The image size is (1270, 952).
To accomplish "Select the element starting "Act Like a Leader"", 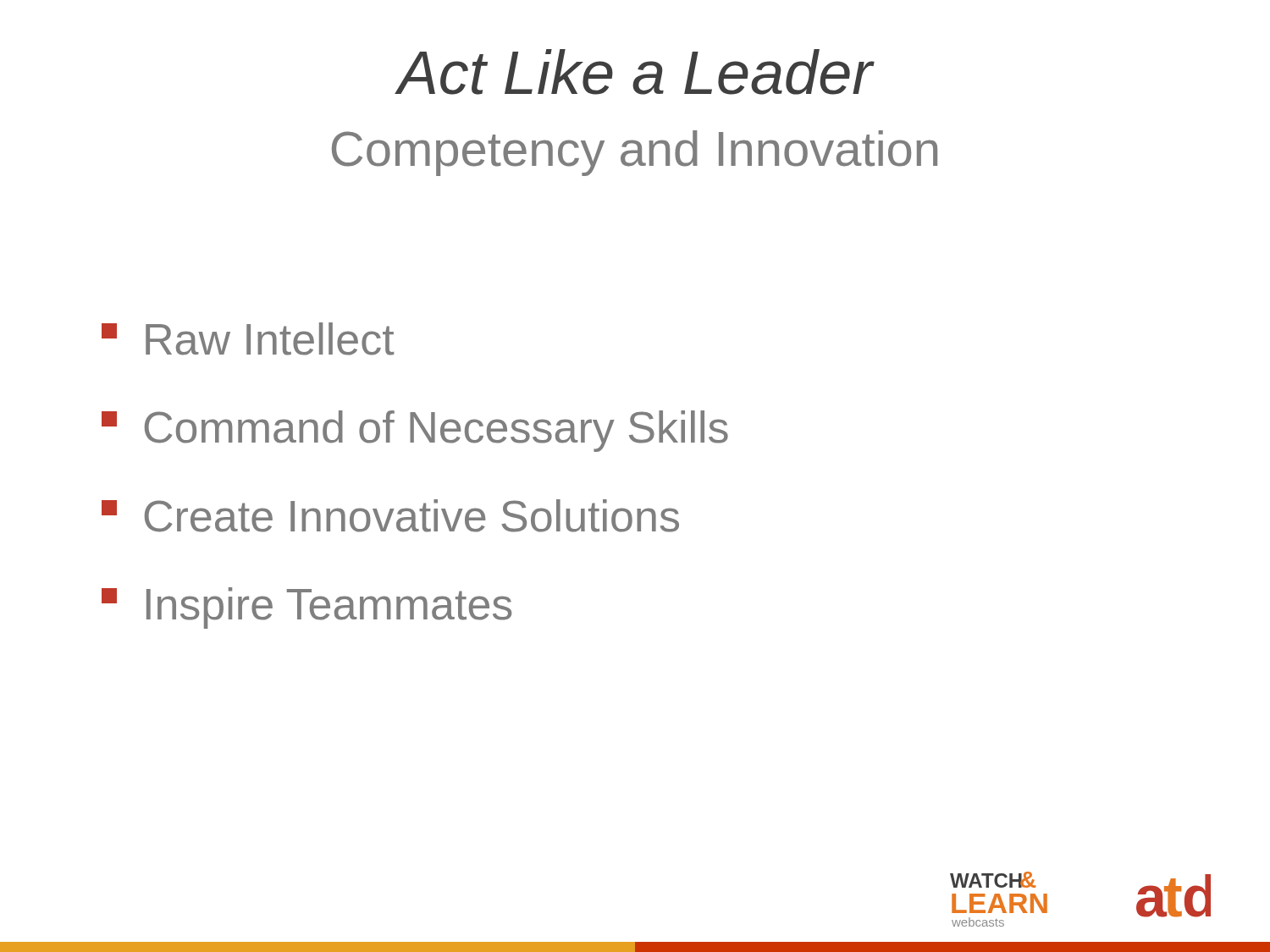I will pyautogui.click(x=635, y=73).
